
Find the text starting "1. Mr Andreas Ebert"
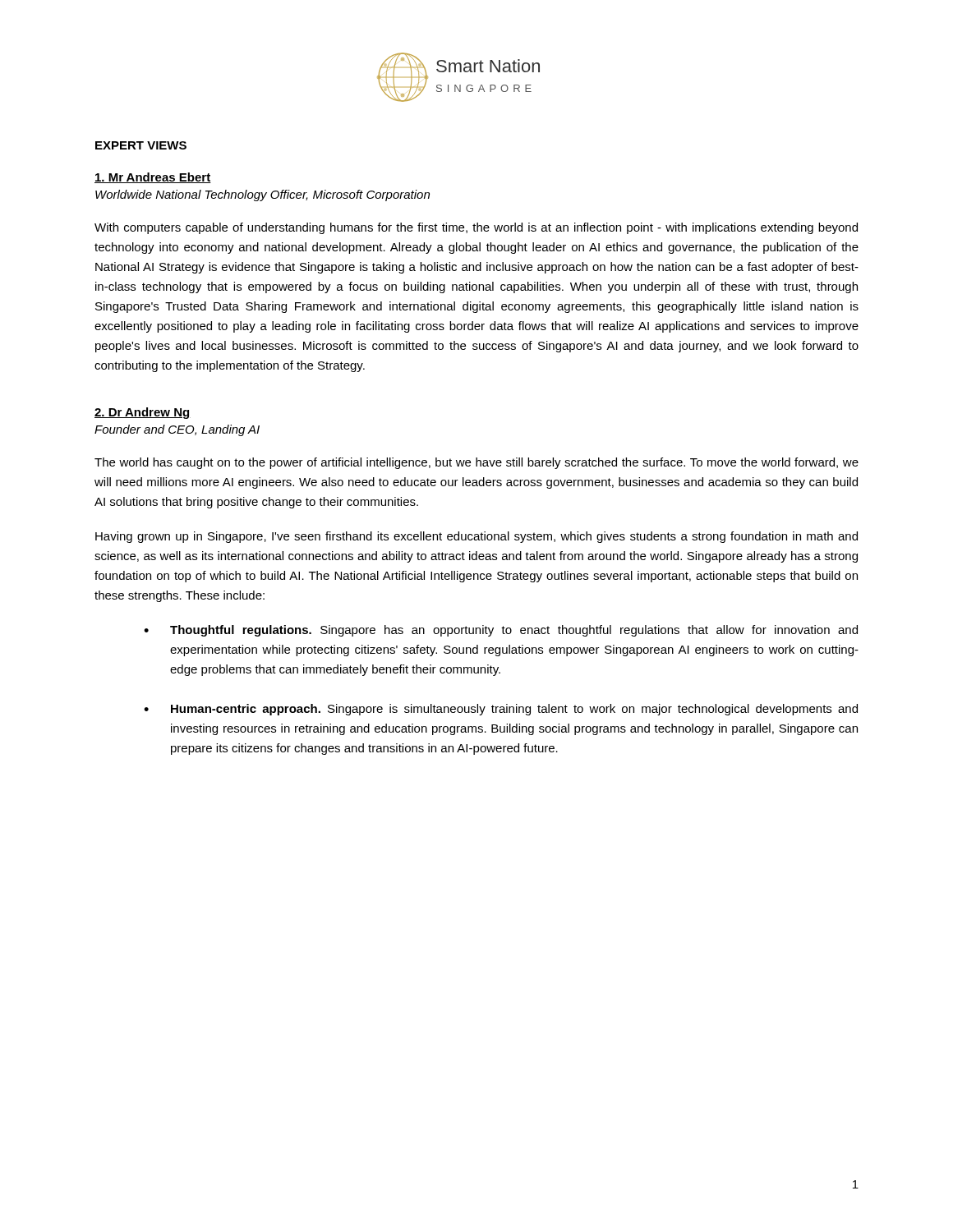click(152, 177)
